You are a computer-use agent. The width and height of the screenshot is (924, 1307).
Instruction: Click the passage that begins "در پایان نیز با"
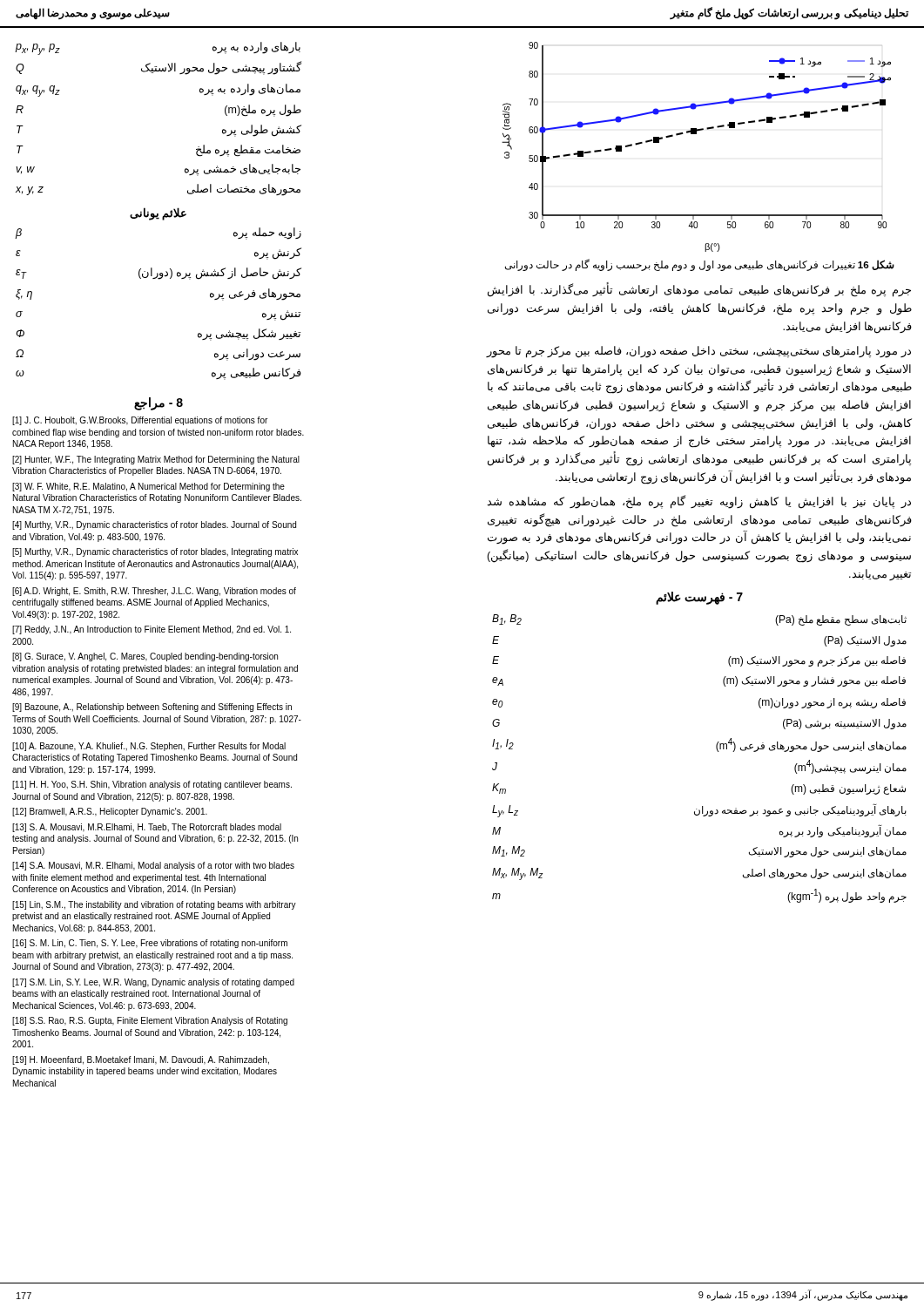699,538
